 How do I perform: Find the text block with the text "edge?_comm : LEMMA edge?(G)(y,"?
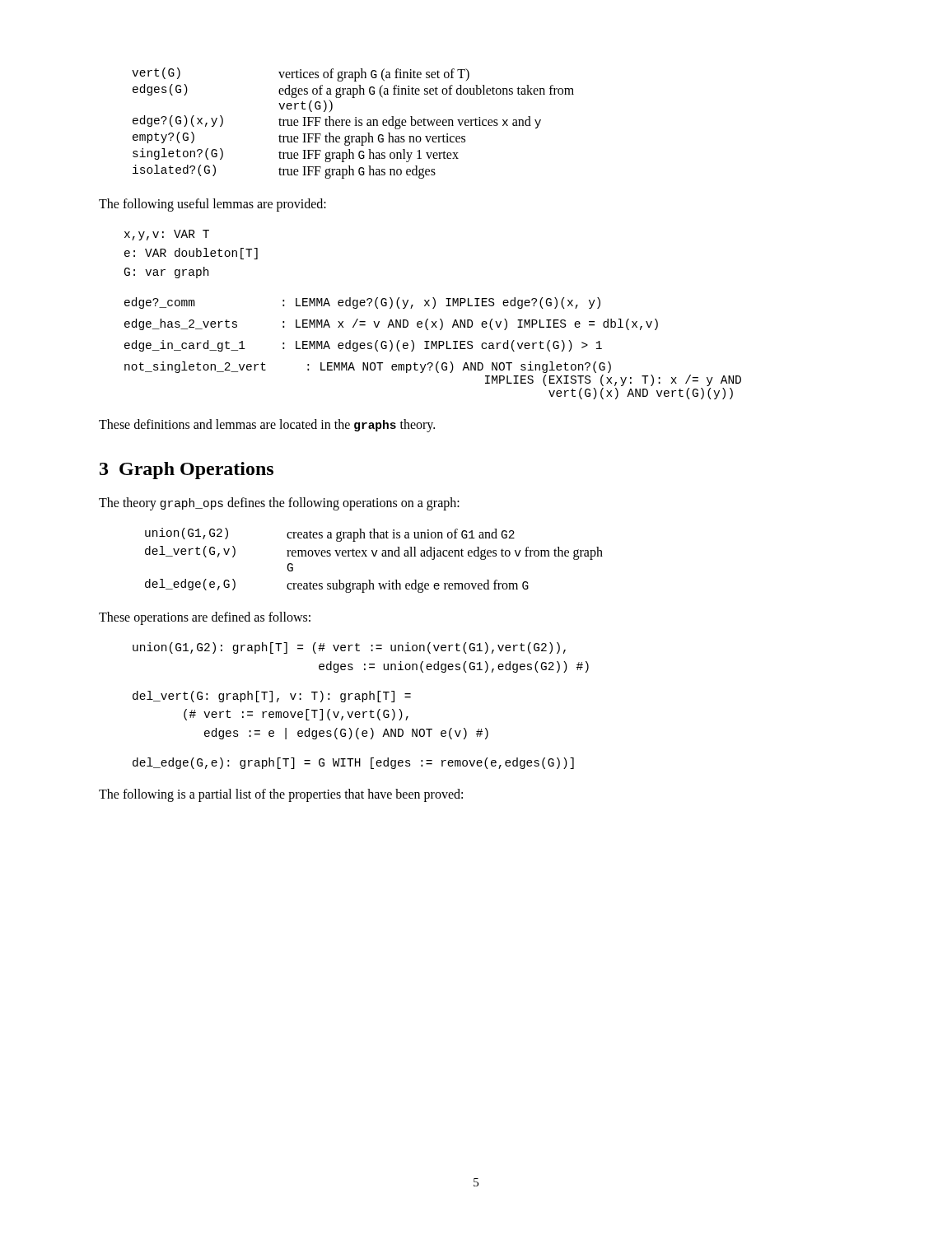(488, 348)
